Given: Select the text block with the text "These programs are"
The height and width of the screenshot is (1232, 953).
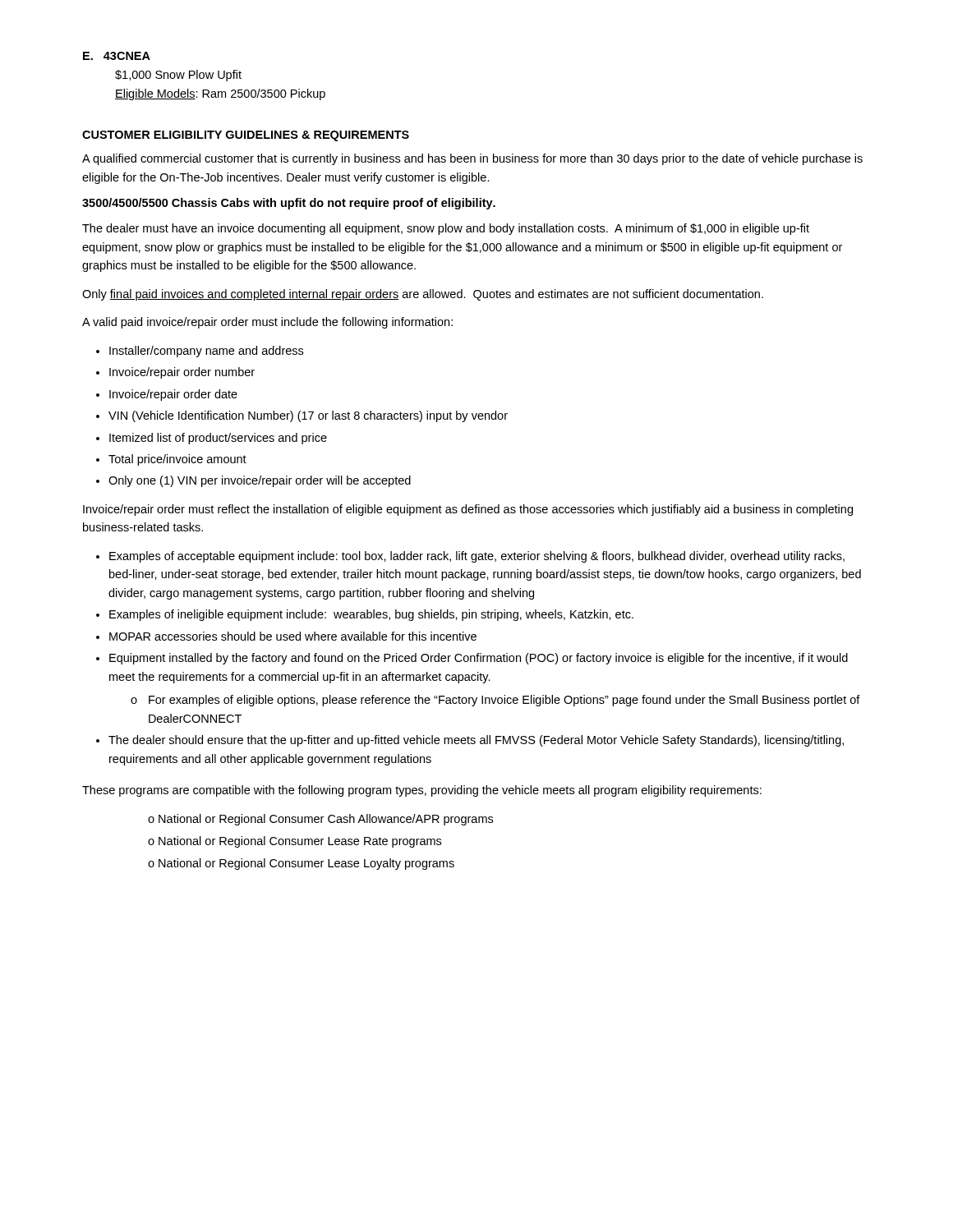Looking at the screenshot, I should click(x=422, y=790).
